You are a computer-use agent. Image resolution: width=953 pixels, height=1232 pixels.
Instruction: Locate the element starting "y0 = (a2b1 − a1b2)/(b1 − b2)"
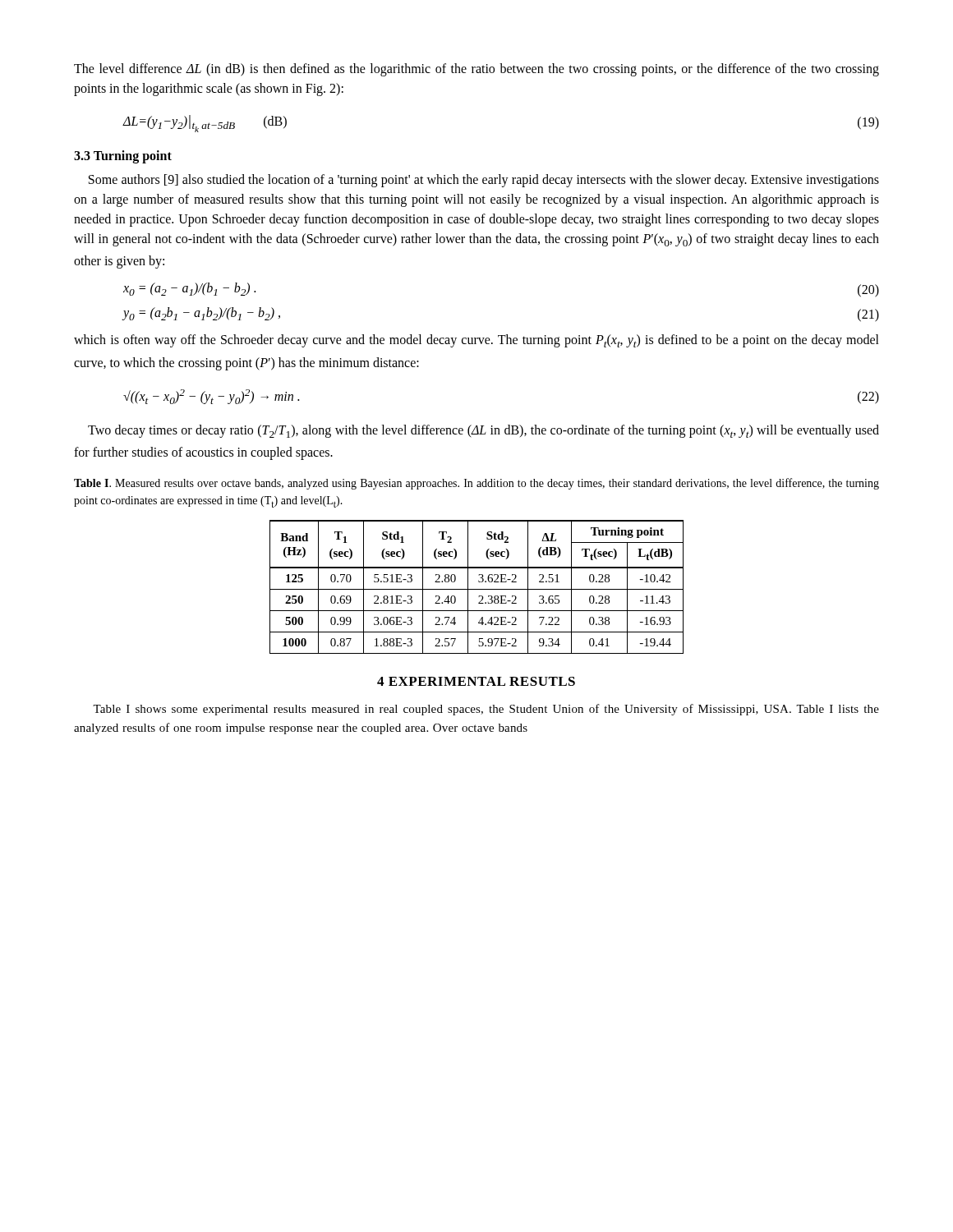click(x=203, y=314)
